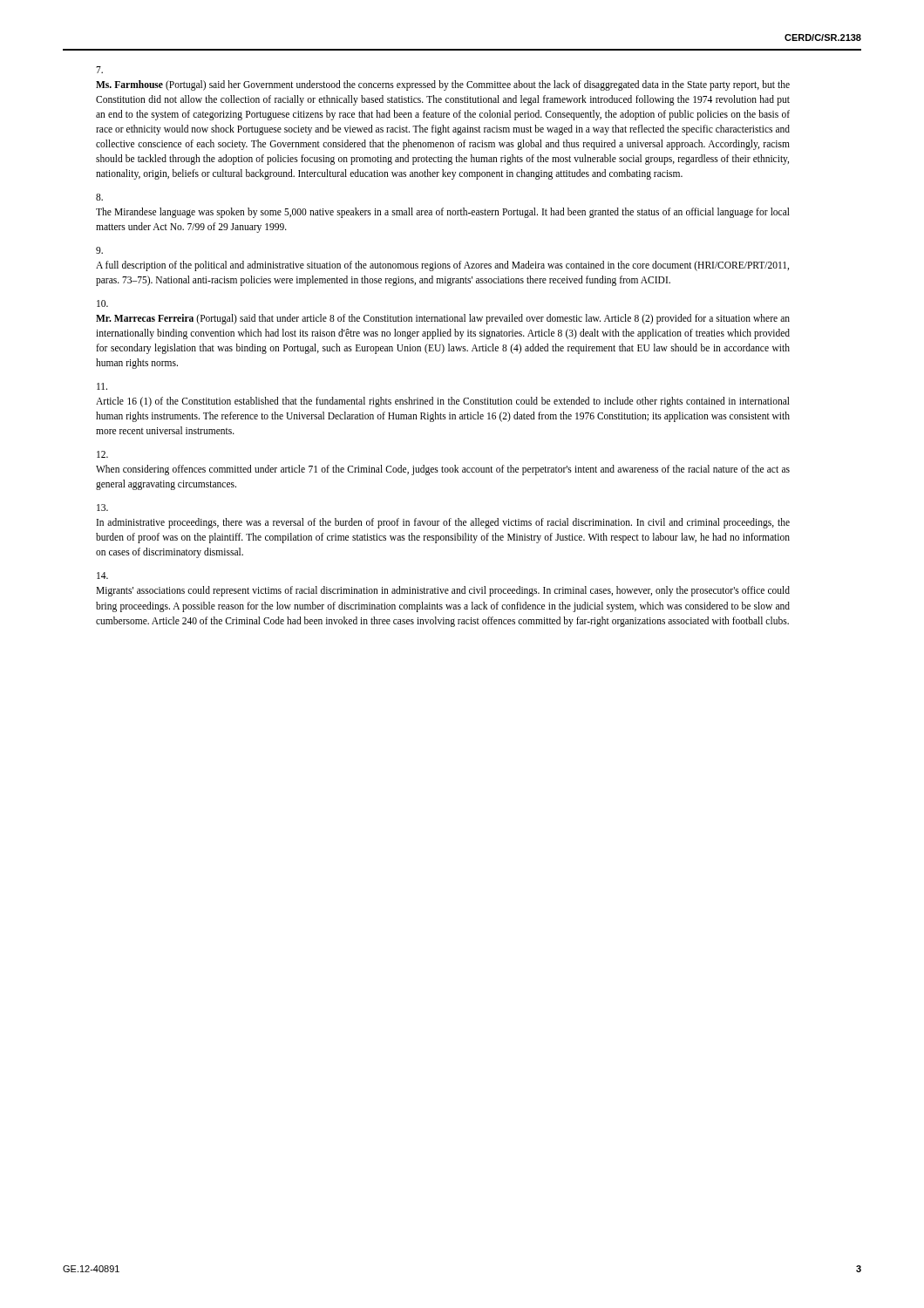This screenshot has width=924, height=1308.
Task: Find the region starting "When considering offences committed"
Action: (443, 470)
